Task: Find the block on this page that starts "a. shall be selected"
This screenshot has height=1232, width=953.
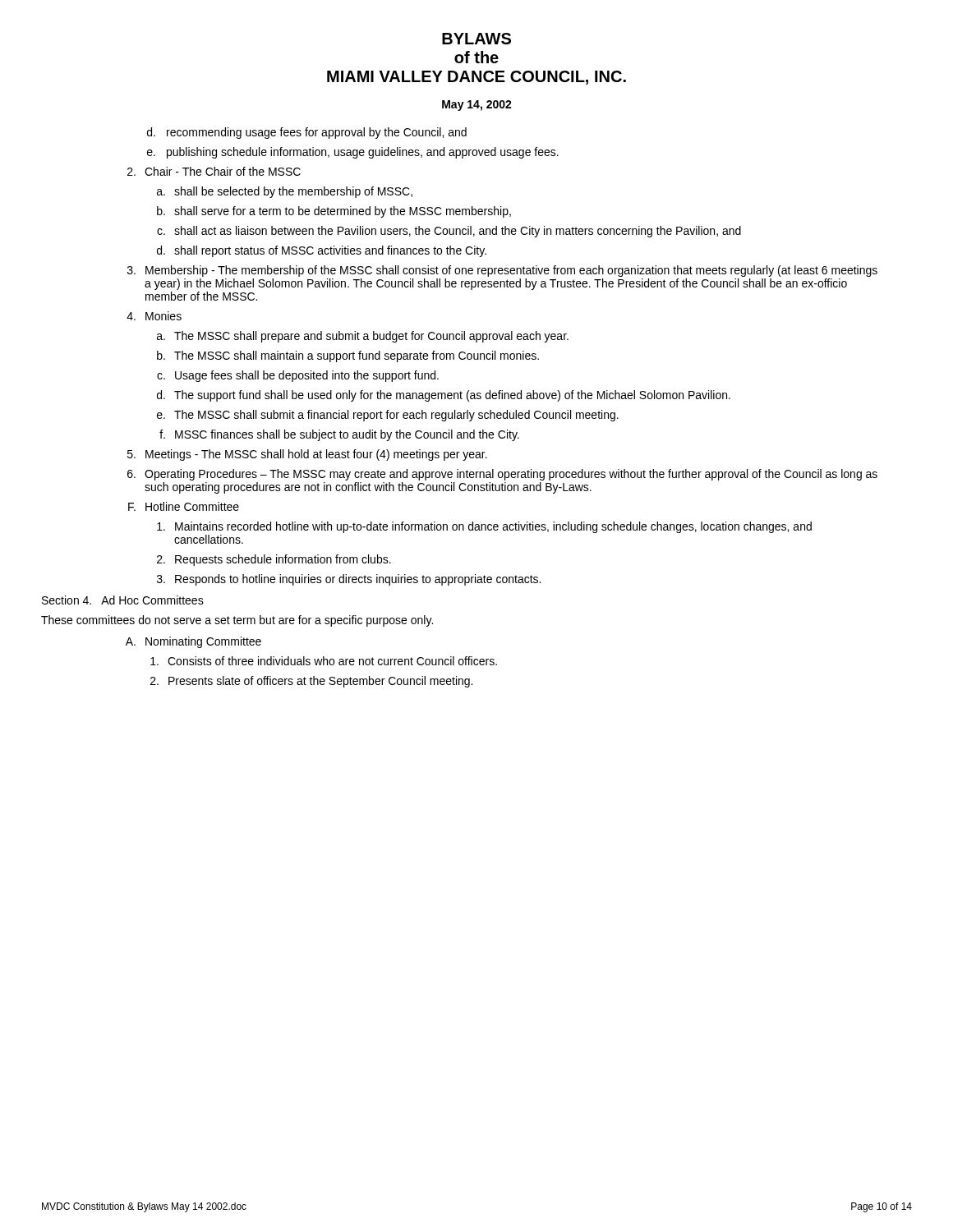Action: (x=285, y=192)
